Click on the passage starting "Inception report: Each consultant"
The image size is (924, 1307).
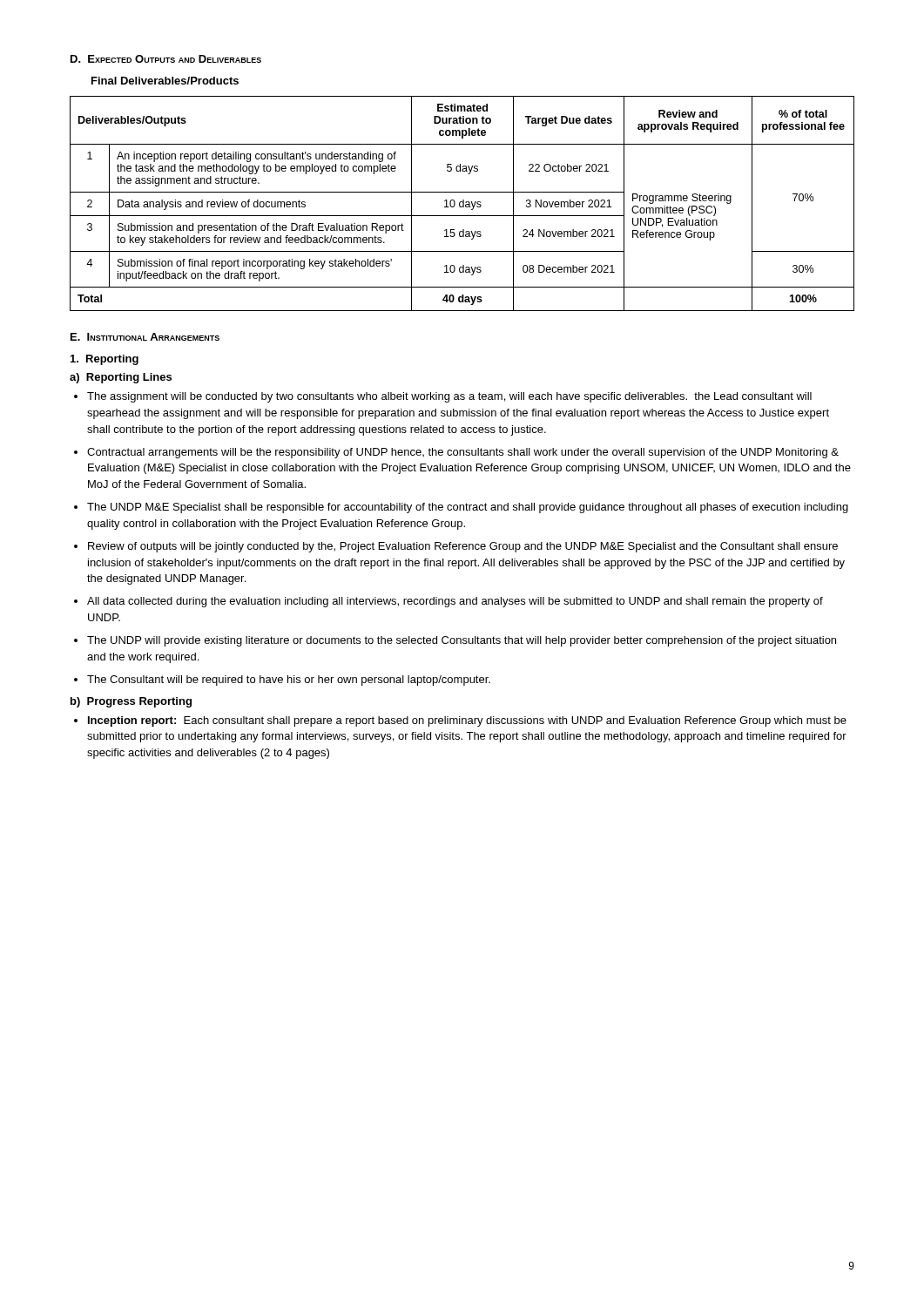pyautogui.click(x=467, y=736)
